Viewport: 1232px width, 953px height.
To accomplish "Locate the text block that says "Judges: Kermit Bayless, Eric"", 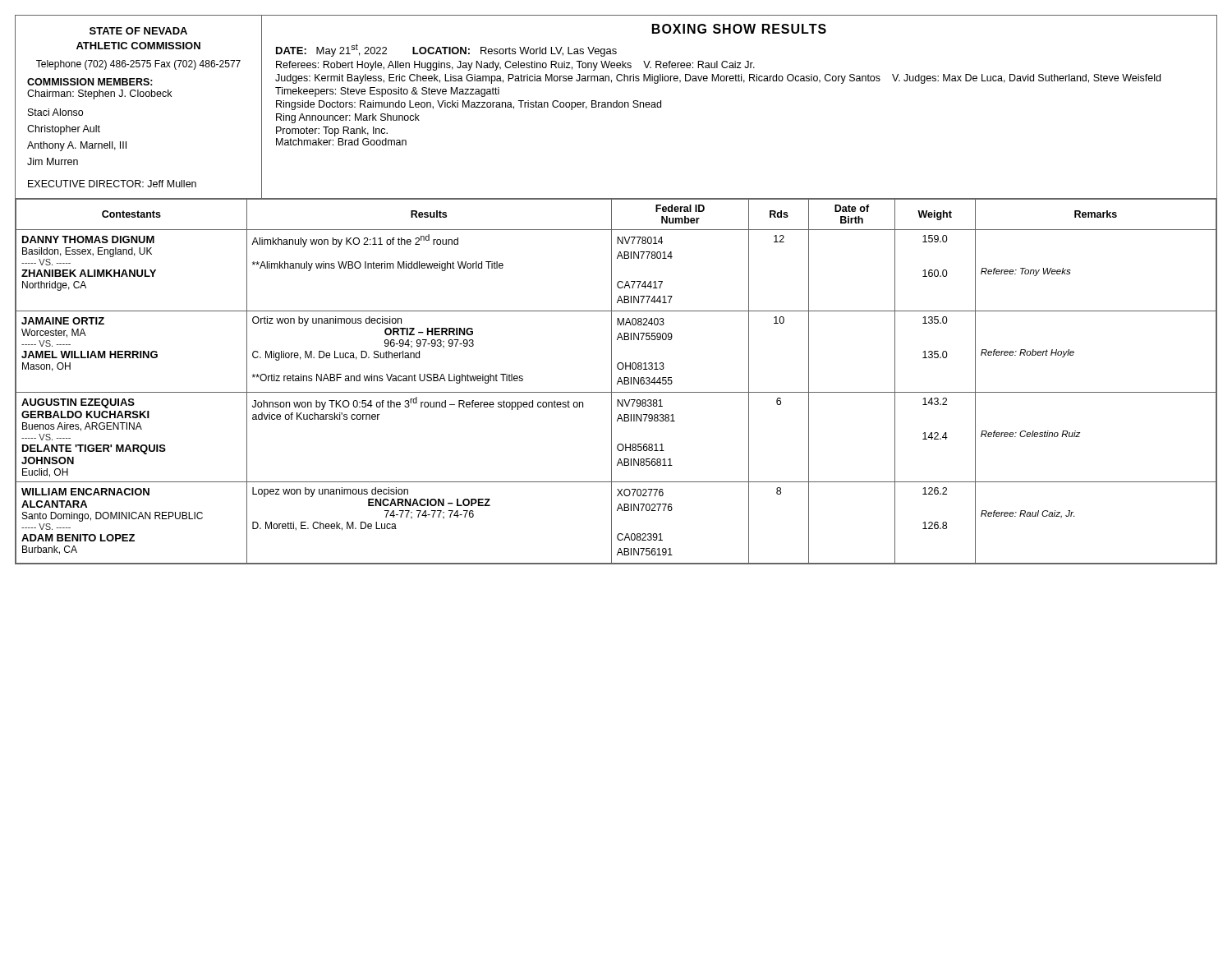I will coord(718,78).
